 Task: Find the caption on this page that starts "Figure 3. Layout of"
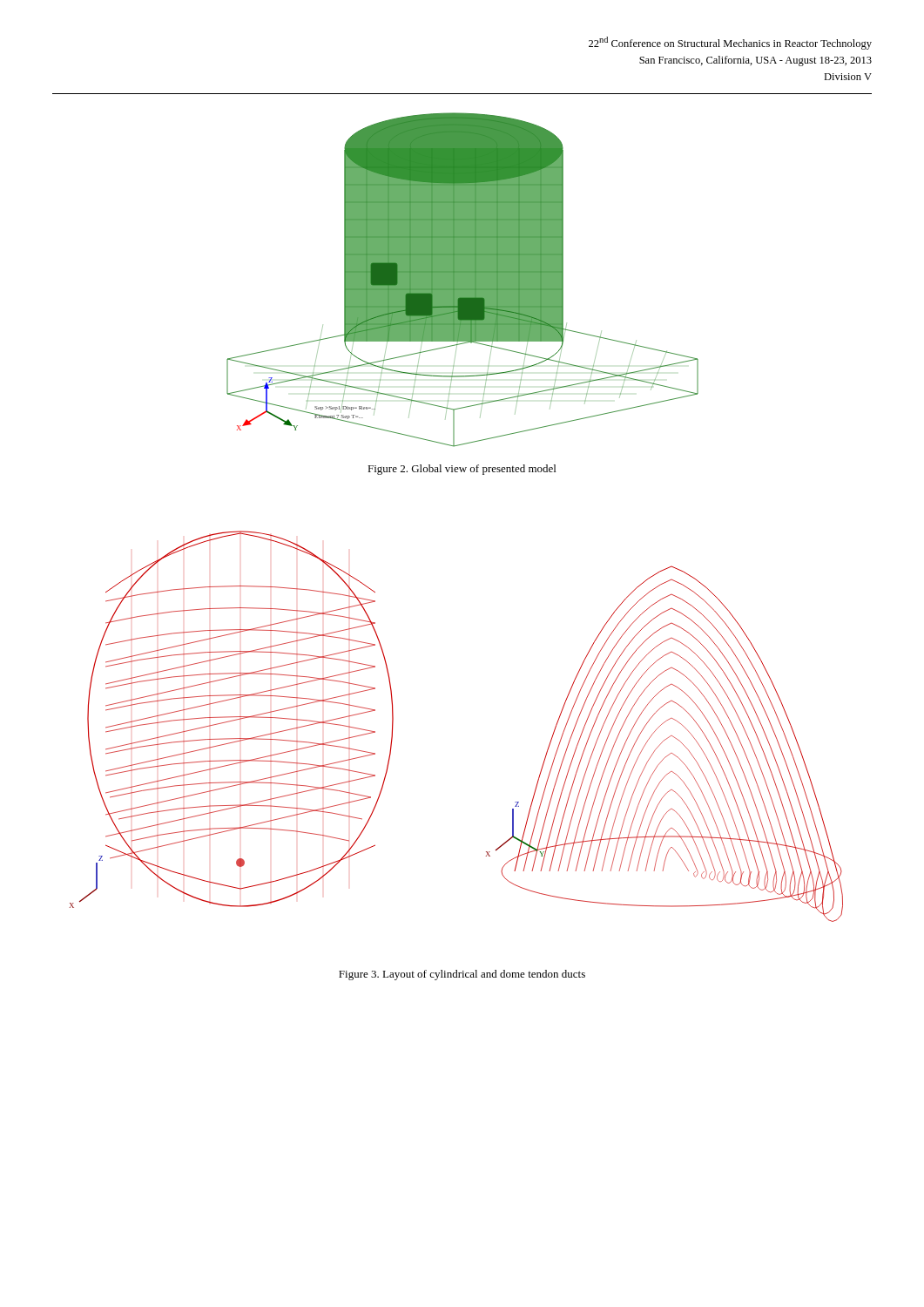pyautogui.click(x=462, y=974)
